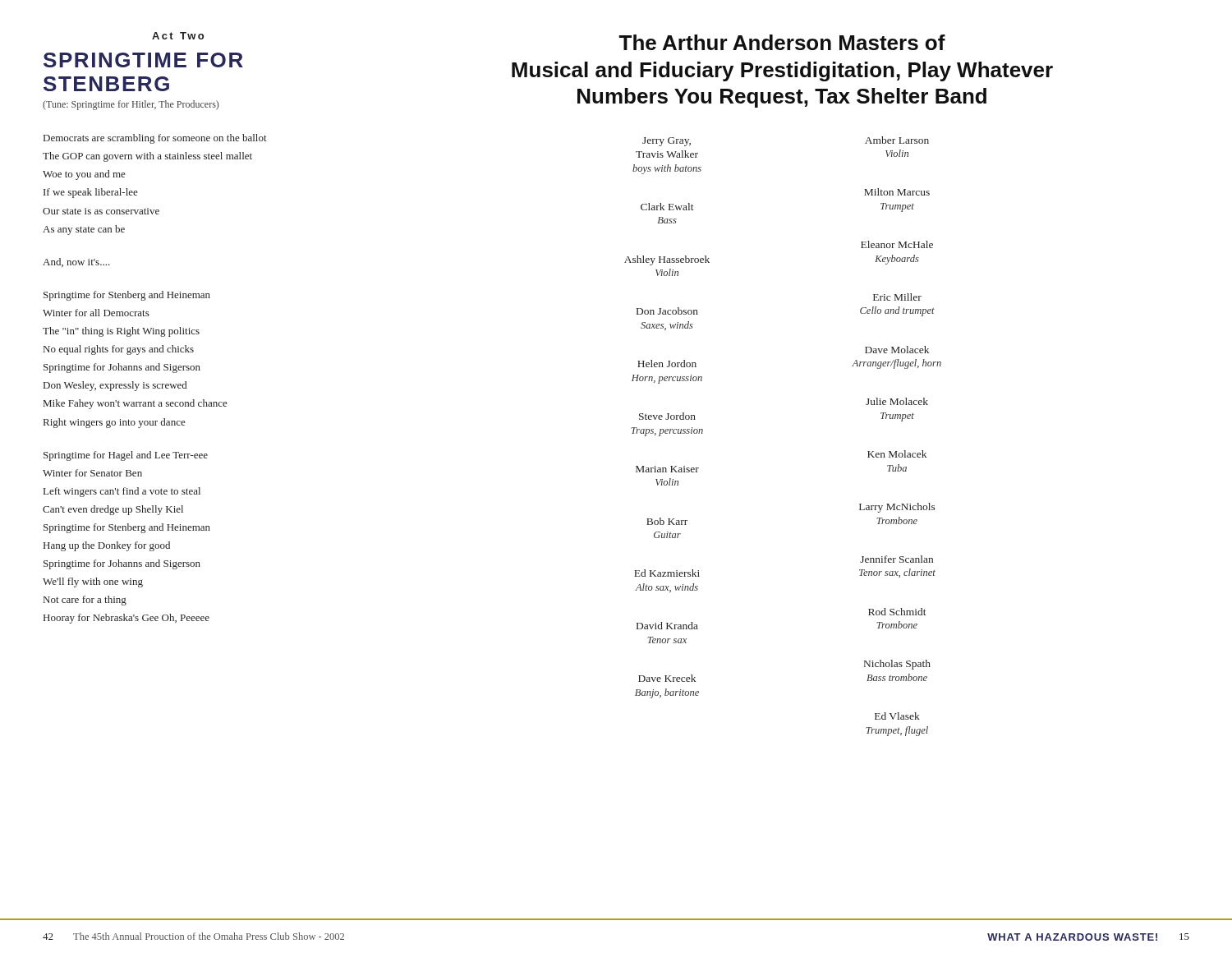Image resolution: width=1232 pixels, height=953 pixels.
Task: Select the text block that reads "Ed Kazmierski Alto sax,"
Action: [667, 580]
